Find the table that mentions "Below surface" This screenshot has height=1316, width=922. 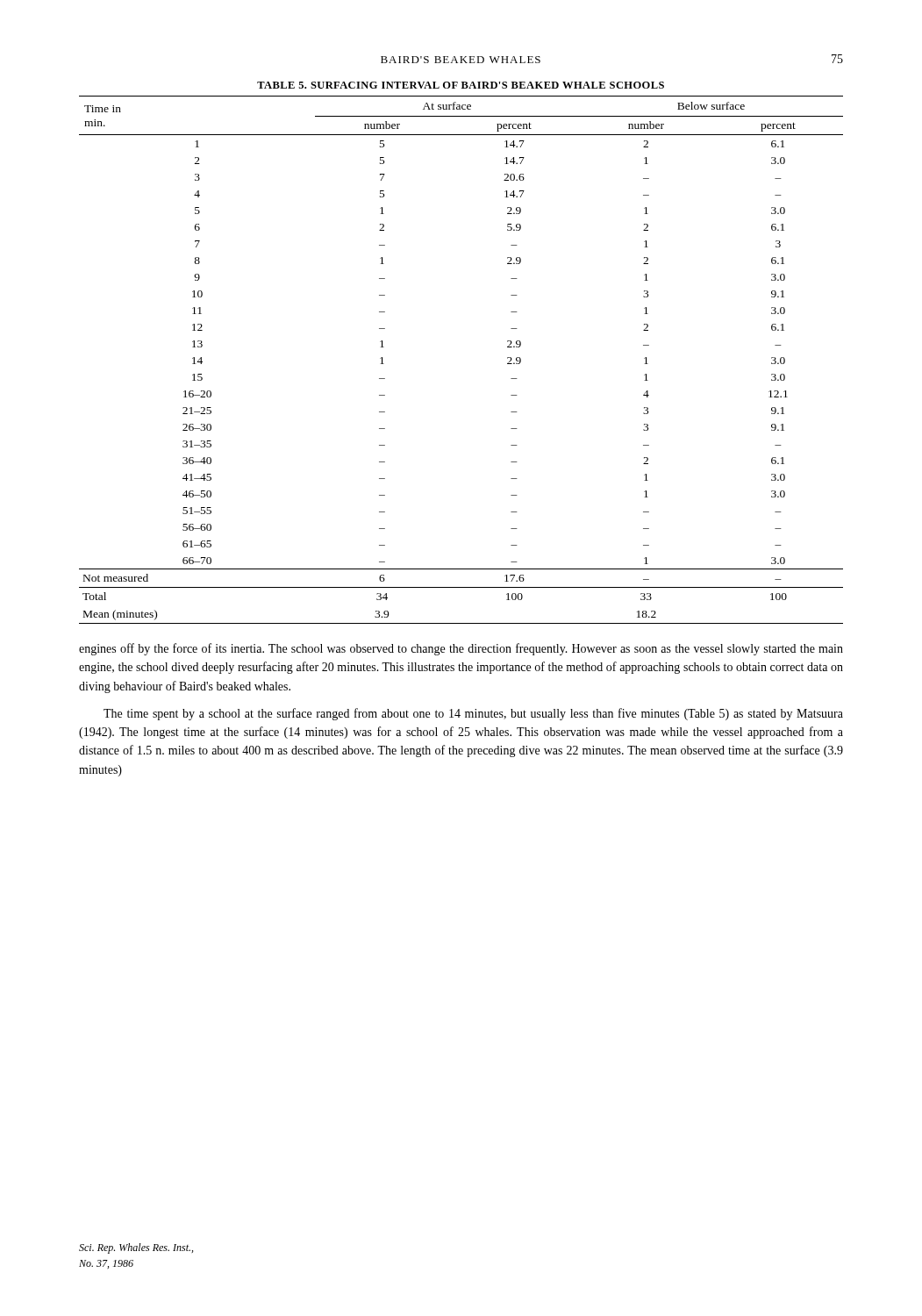[461, 360]
